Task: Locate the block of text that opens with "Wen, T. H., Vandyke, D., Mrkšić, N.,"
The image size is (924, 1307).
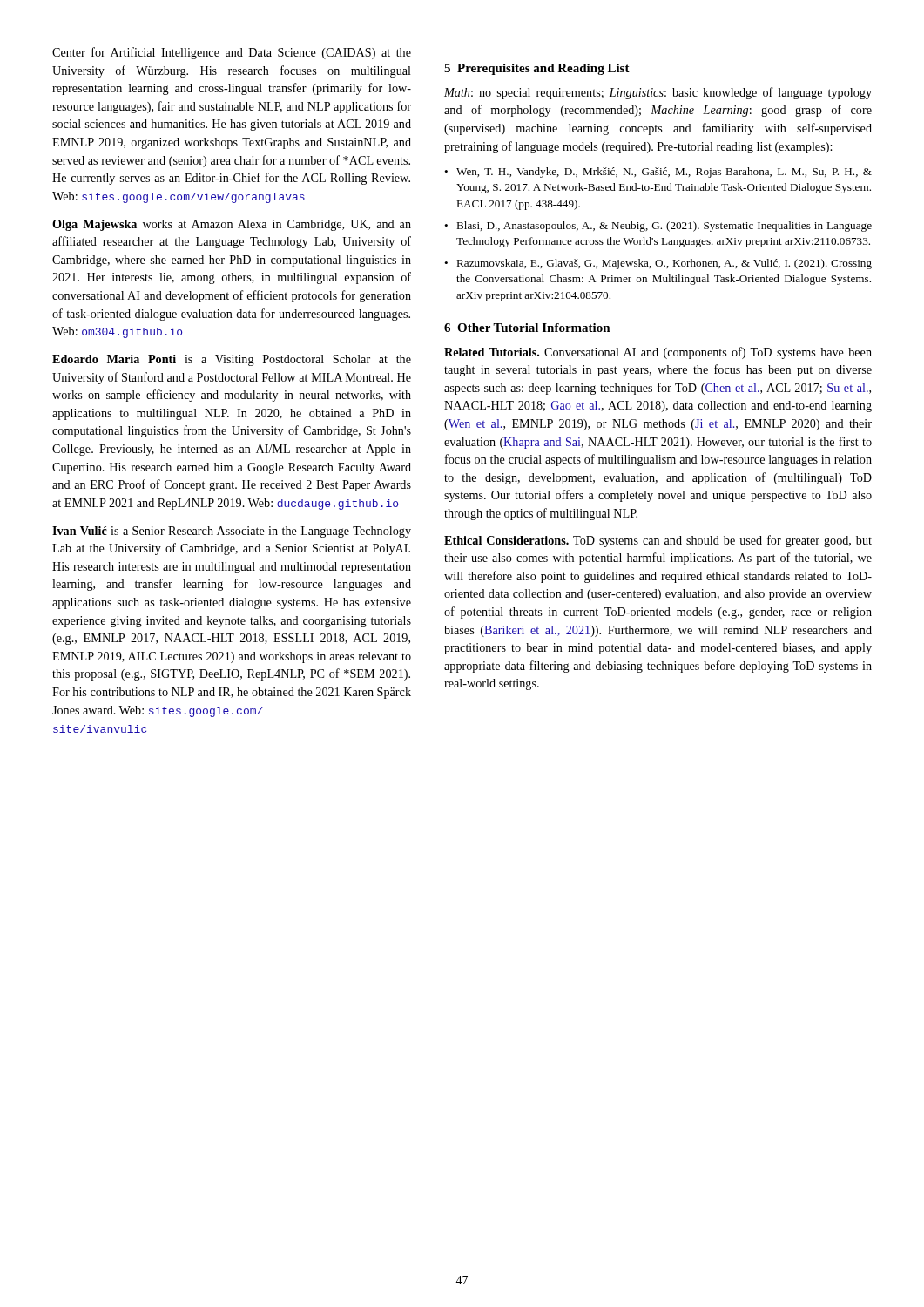Action: pyautogui.click(x=664, y=187)
